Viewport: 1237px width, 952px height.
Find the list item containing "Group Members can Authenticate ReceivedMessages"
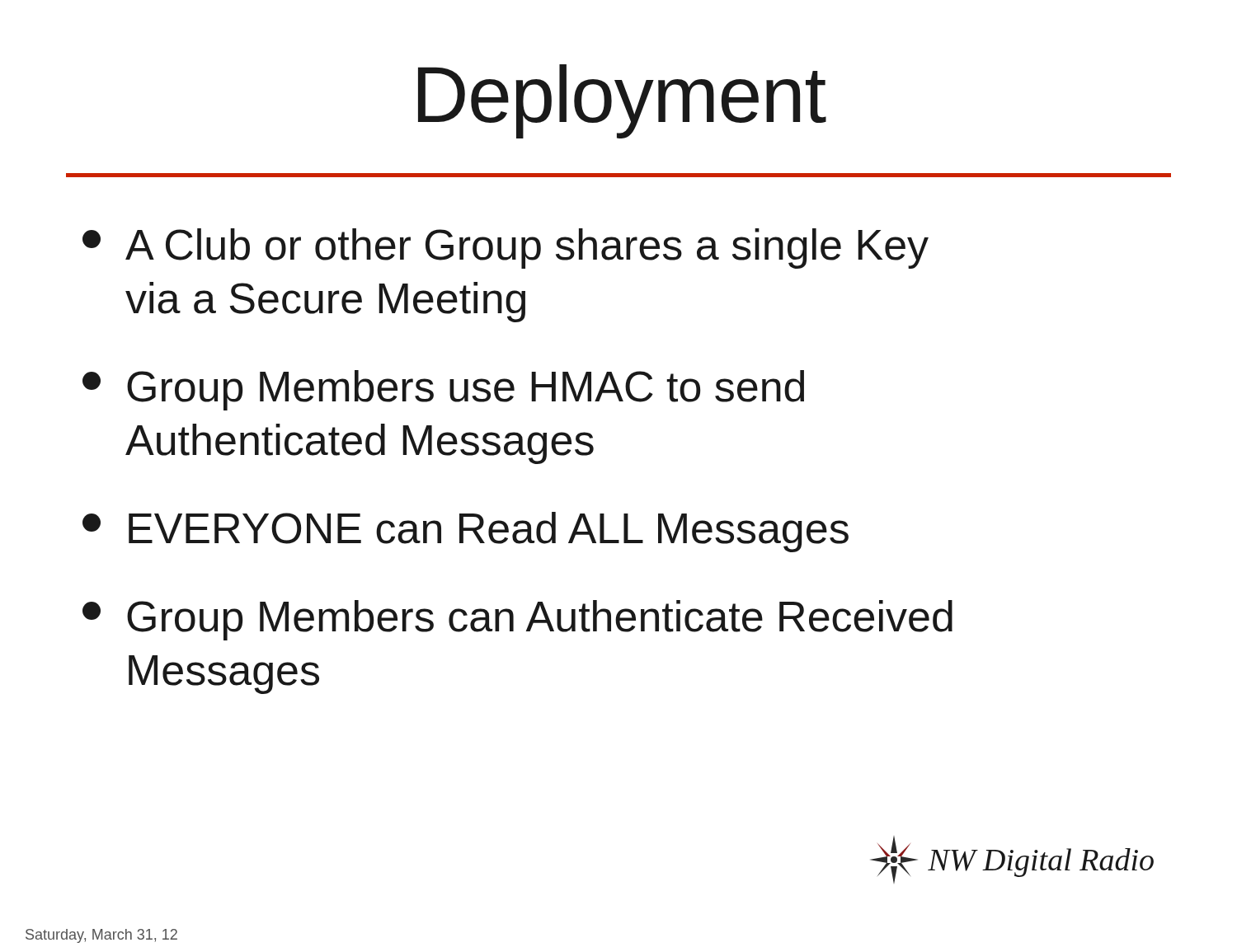pyautogui.click(x=519, y=644)
